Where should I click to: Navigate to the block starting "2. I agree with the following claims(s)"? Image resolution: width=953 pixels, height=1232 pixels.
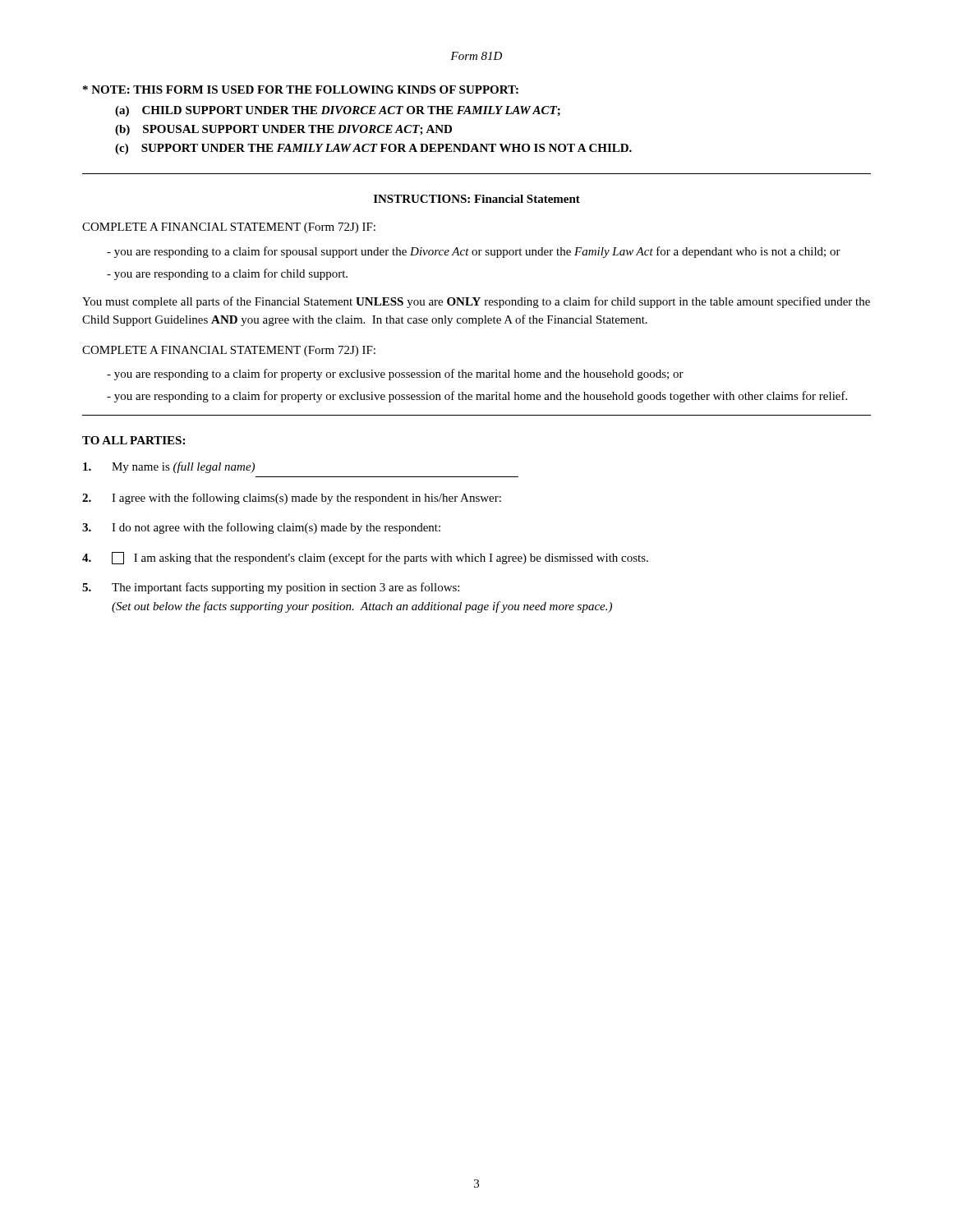[x=476, y=497]
